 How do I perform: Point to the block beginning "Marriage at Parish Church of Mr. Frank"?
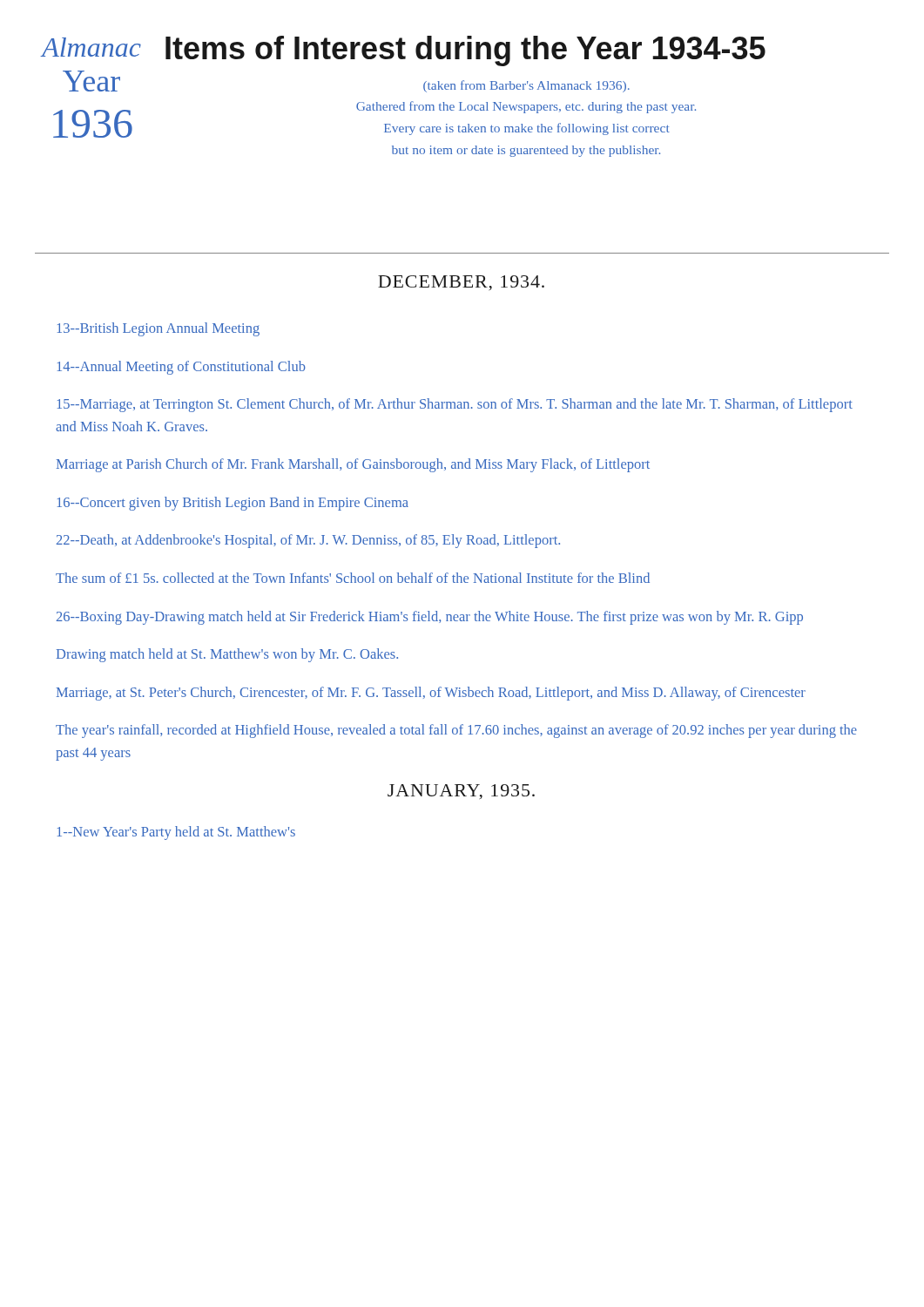pyautogui.click(x=353, y=464)
